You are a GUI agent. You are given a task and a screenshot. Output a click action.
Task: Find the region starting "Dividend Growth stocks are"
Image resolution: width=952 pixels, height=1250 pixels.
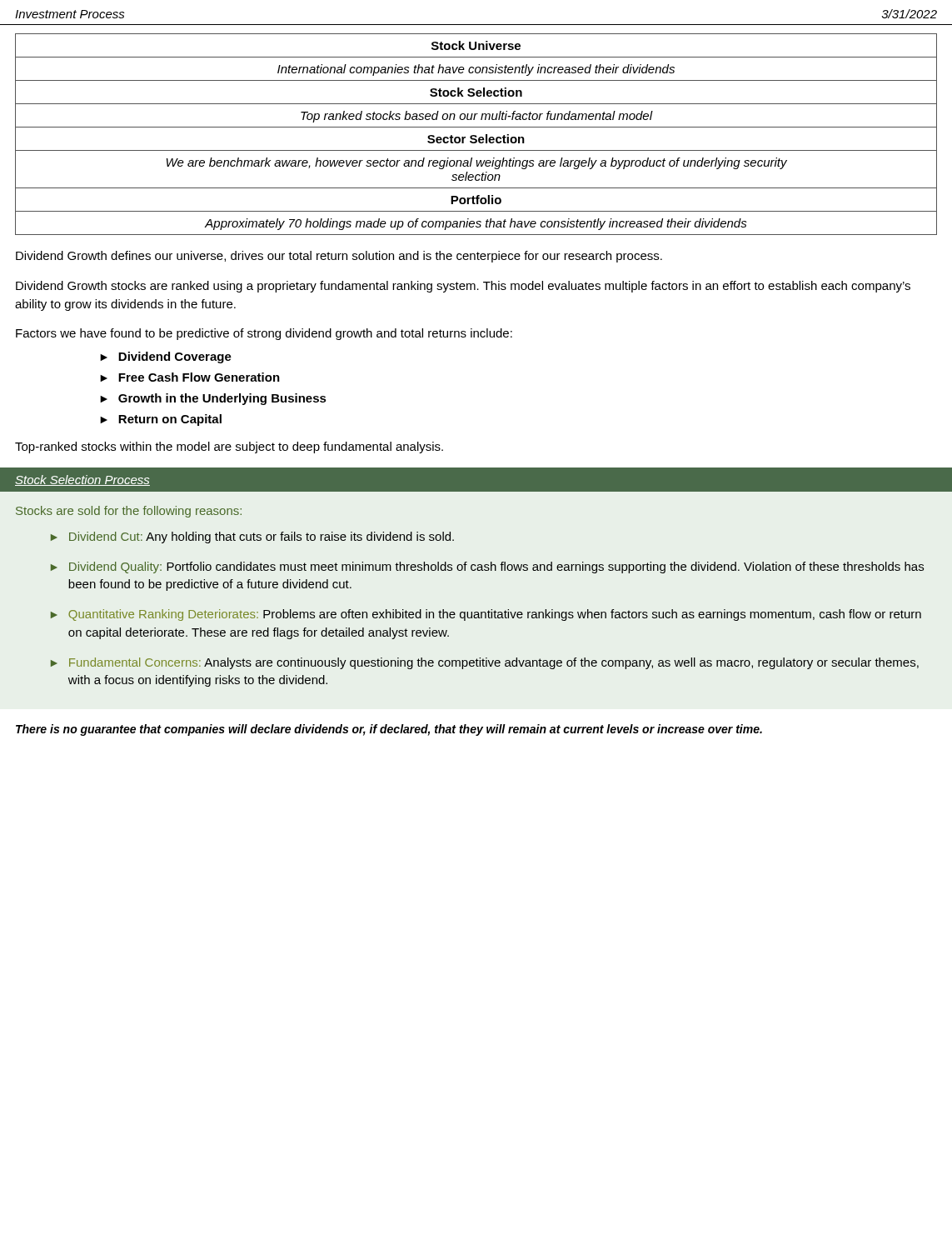[x=463, y=294]
